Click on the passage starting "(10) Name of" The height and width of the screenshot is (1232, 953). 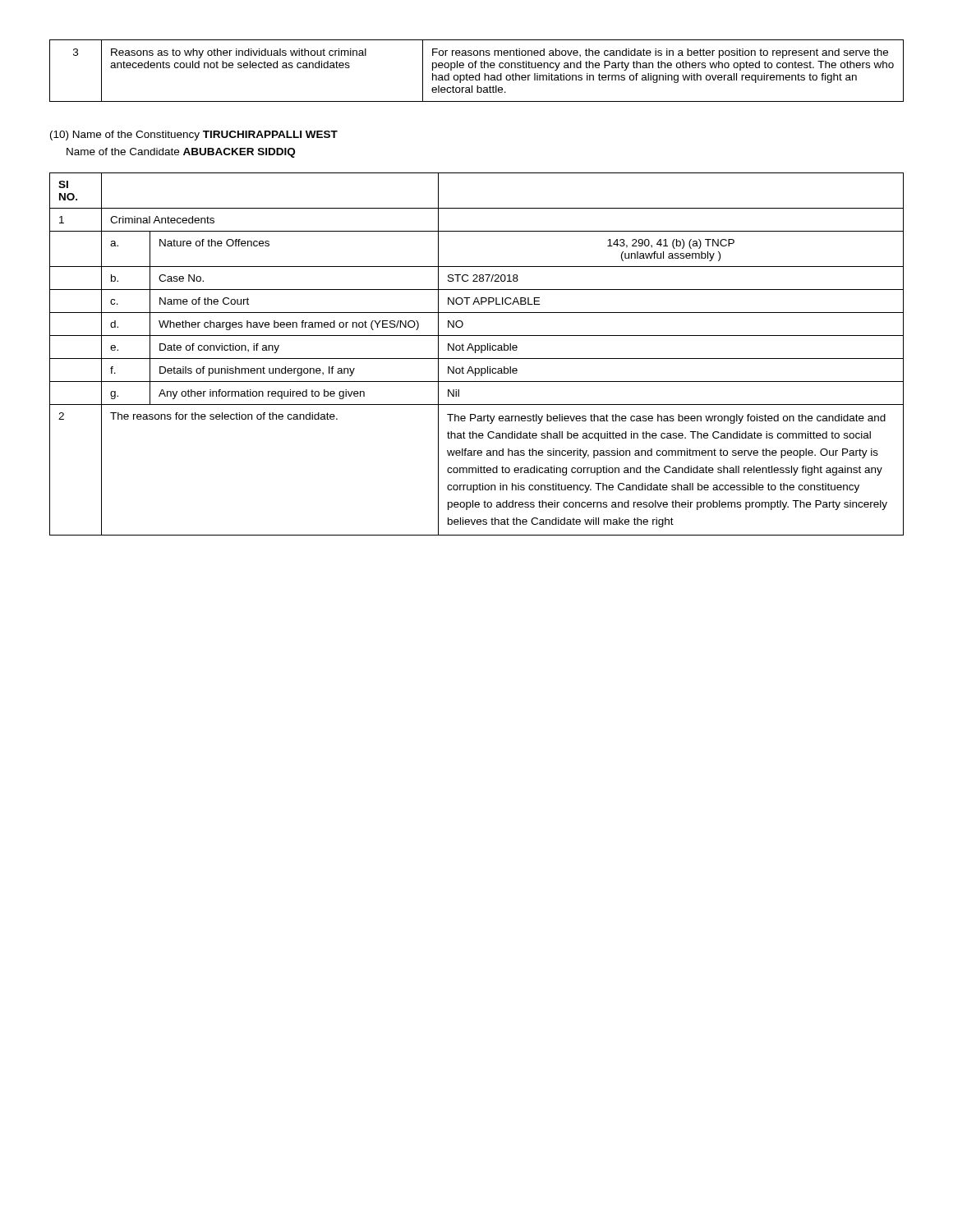194,136
